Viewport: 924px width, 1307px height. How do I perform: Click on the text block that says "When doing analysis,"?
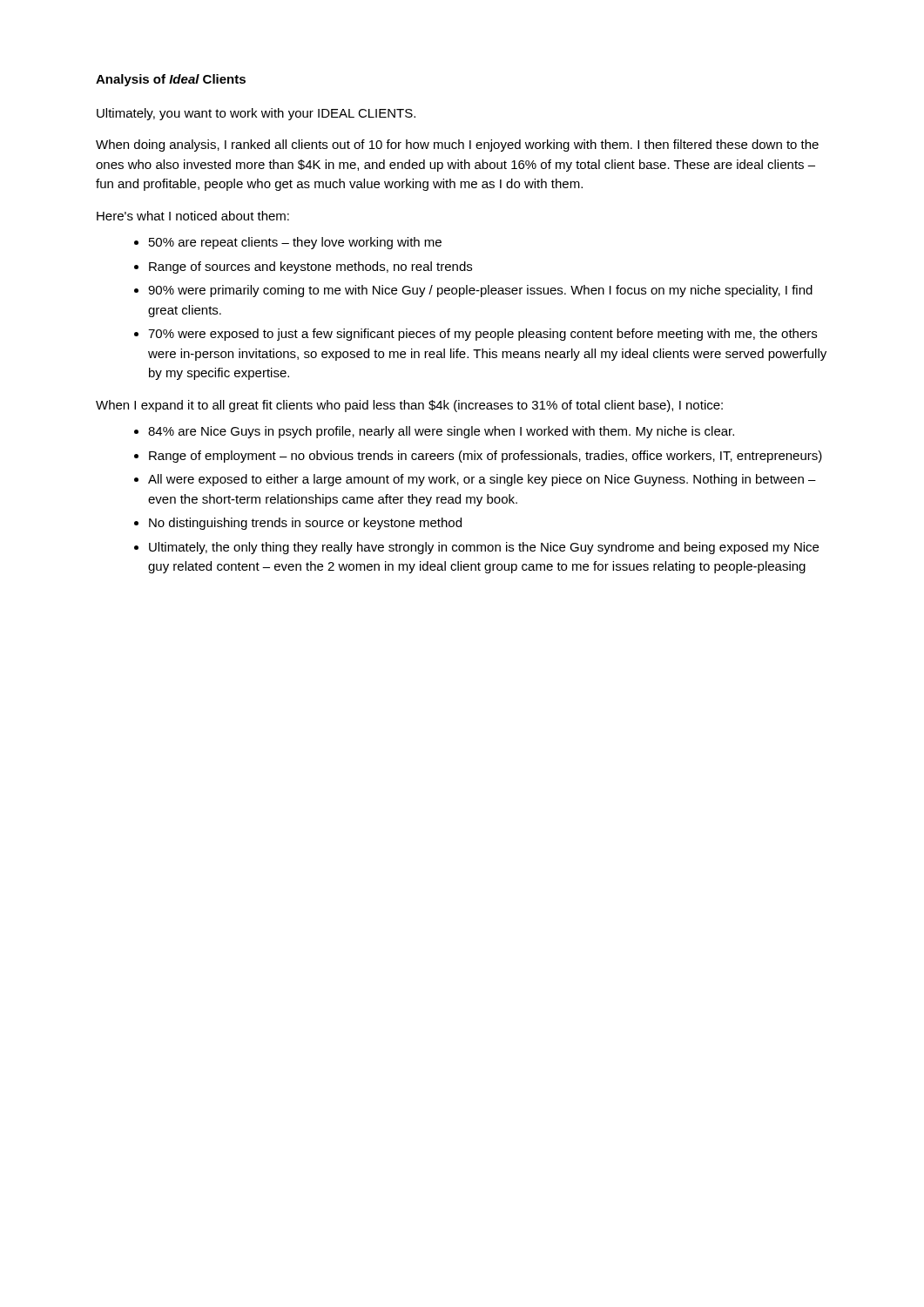tap(457, 164)
